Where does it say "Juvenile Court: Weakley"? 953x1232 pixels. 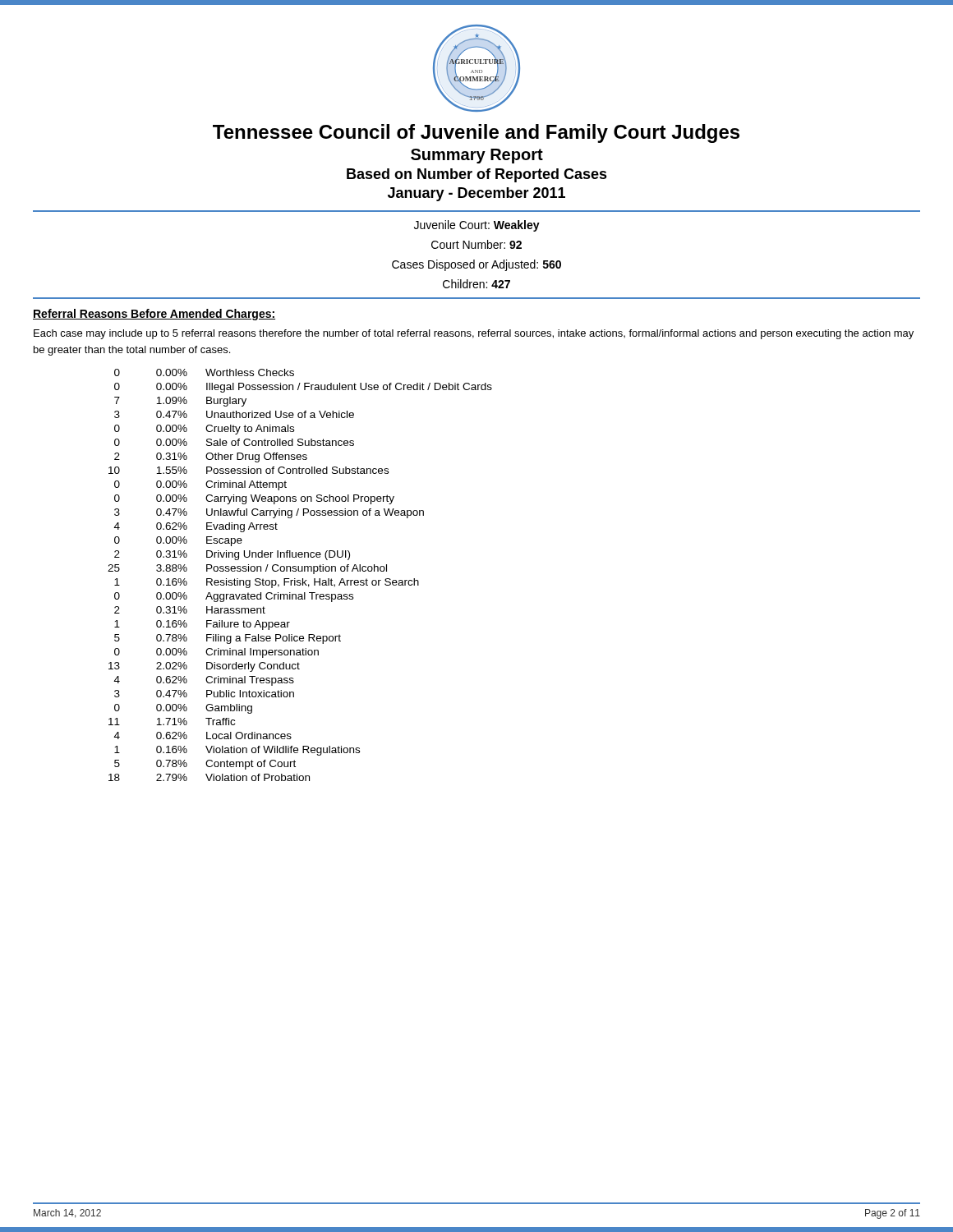click(x=476, y=225)
